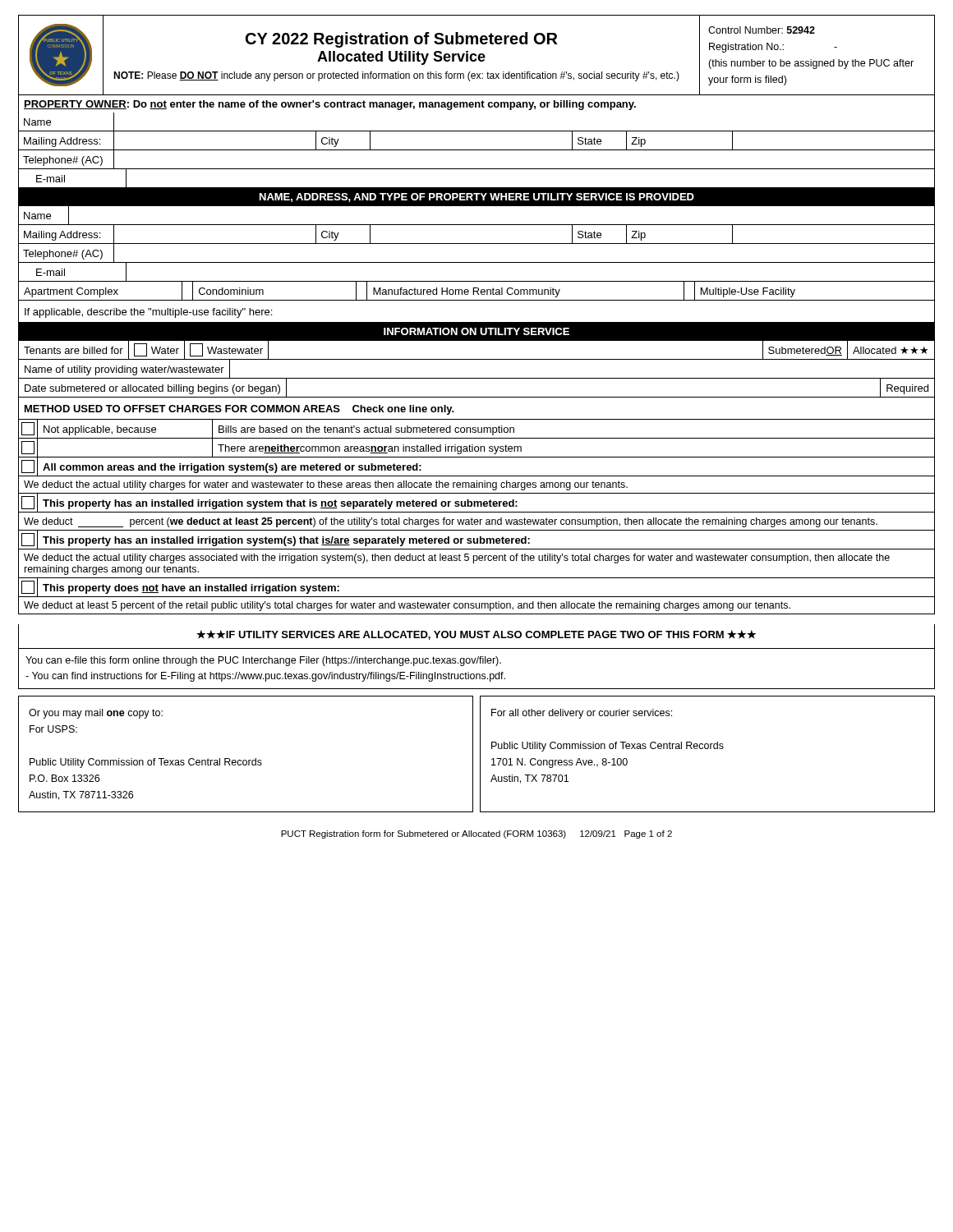Where is the section header that starts "★★★IF UTILITY SERVICES ARE ALLOCATED, YOU"?
The width and height of the screenshot is (953, 1232).
[x=476, y=634]
